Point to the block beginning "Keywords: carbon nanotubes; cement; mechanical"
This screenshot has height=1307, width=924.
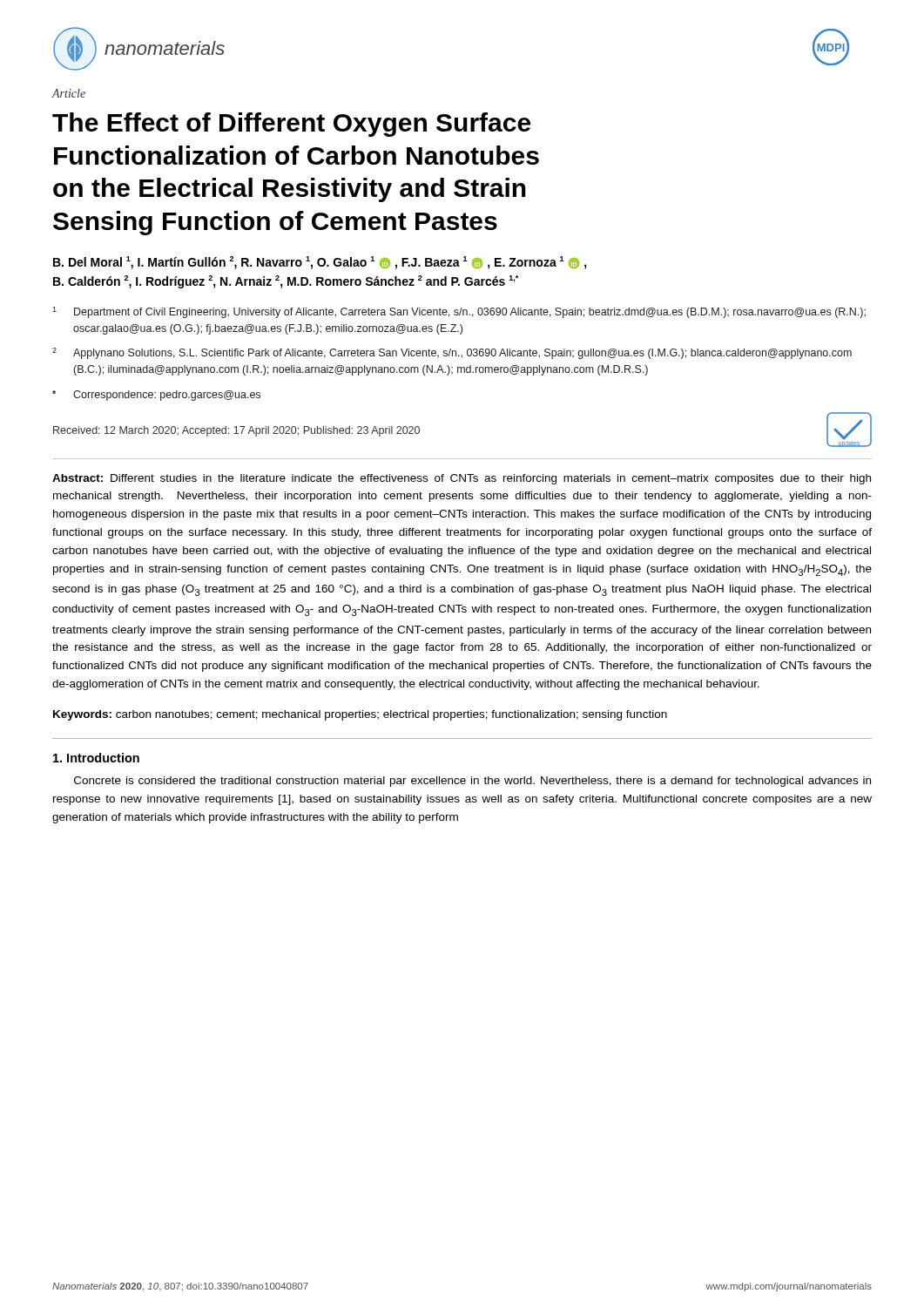tap(360, 714)
